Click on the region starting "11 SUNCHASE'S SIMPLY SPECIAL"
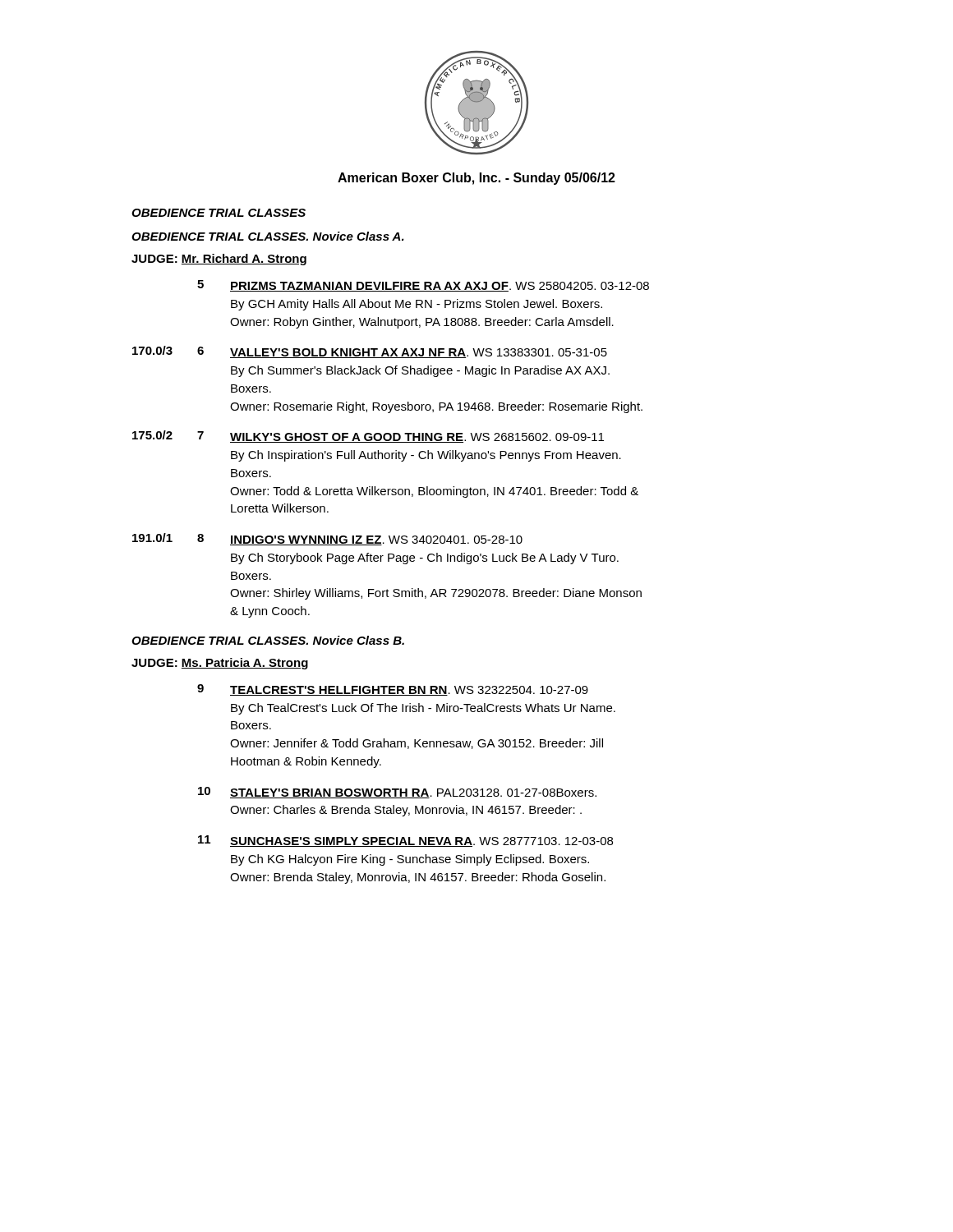The width and height of the screenshot is (953, 1232). (476, 859)
